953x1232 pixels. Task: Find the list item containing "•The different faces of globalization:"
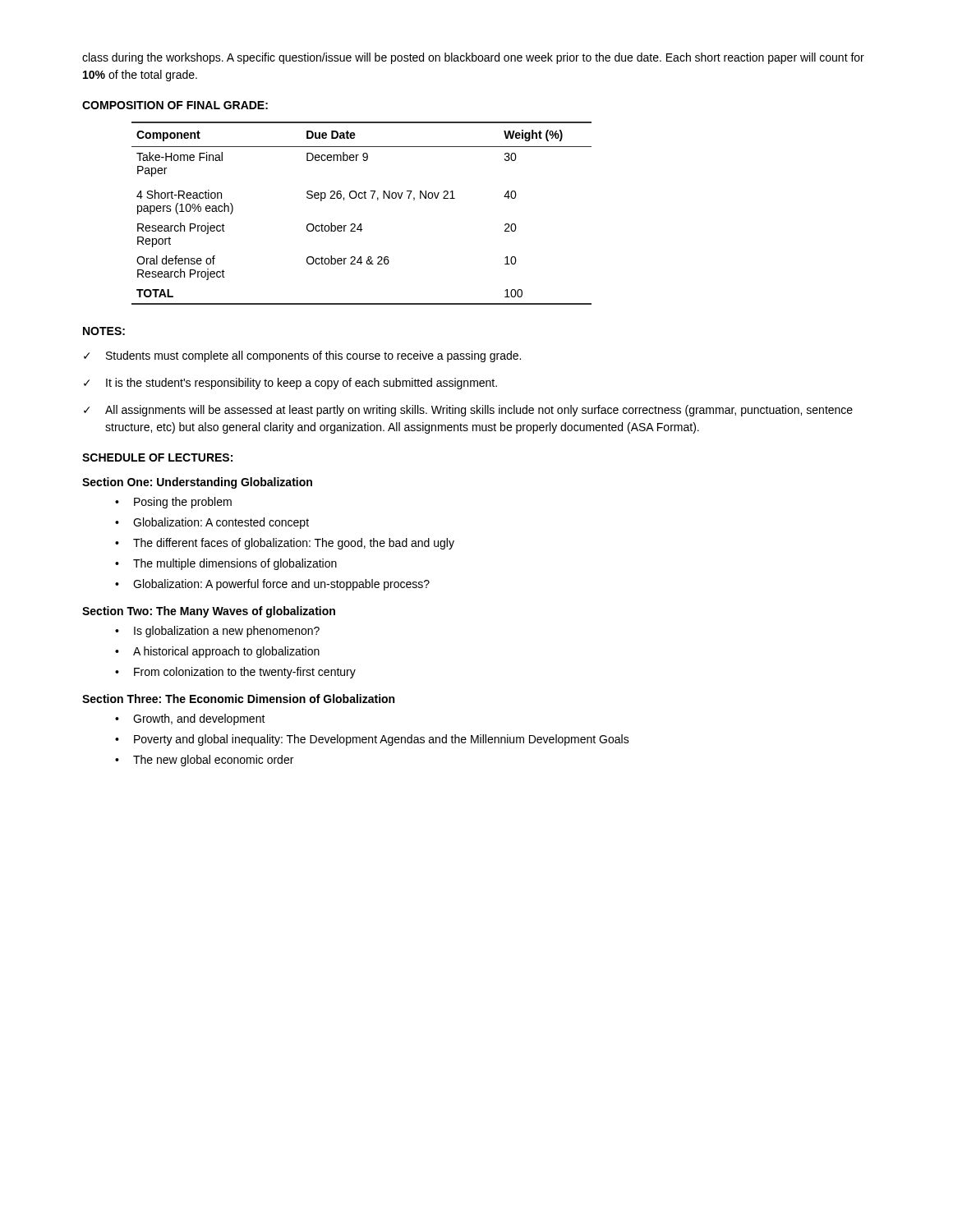click(x=285, y=543)
